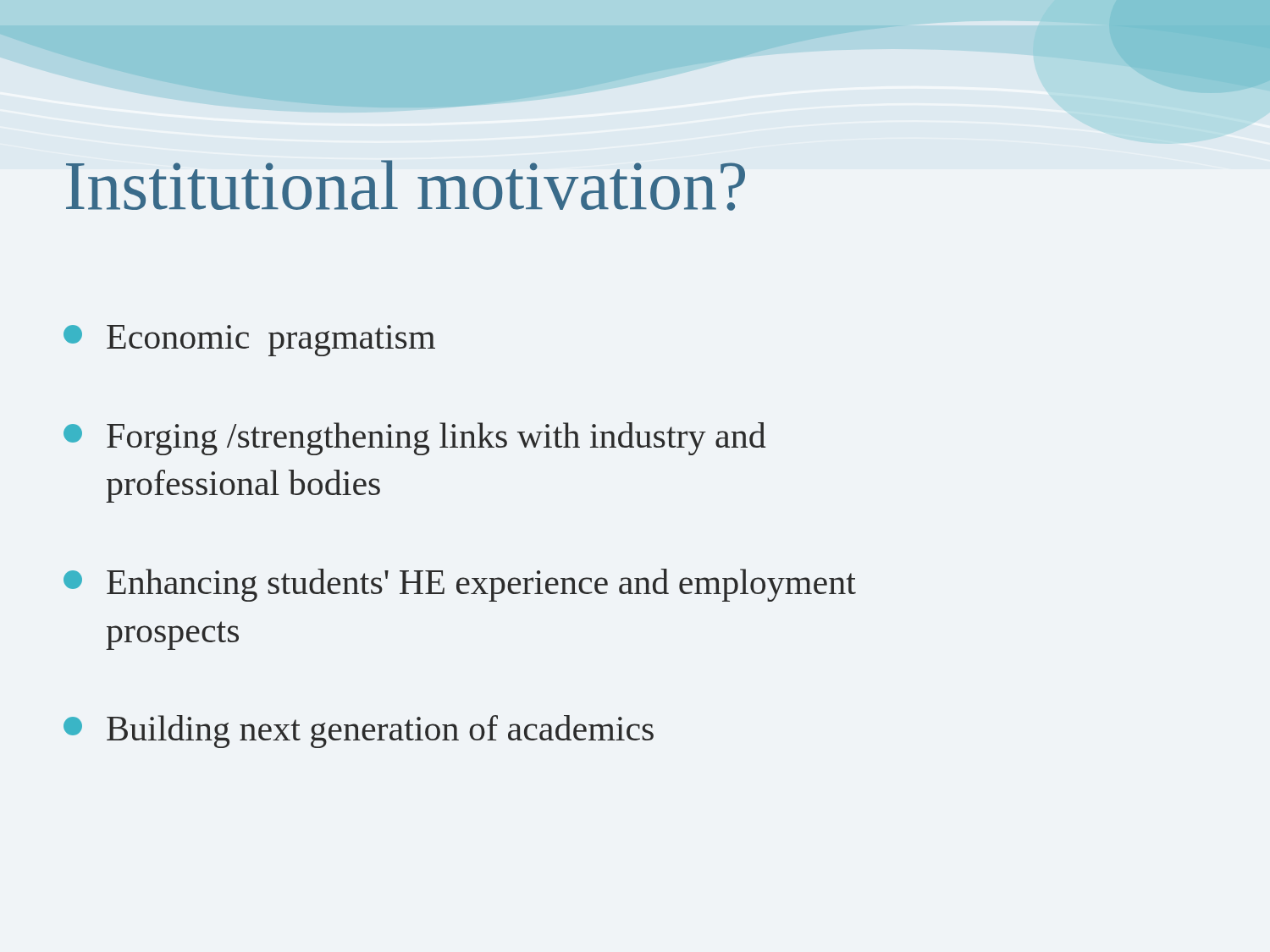Click on the list item with the text "Enhancing students' HE"
This screenshot has width=1270, height=952.
coord(624,607)
